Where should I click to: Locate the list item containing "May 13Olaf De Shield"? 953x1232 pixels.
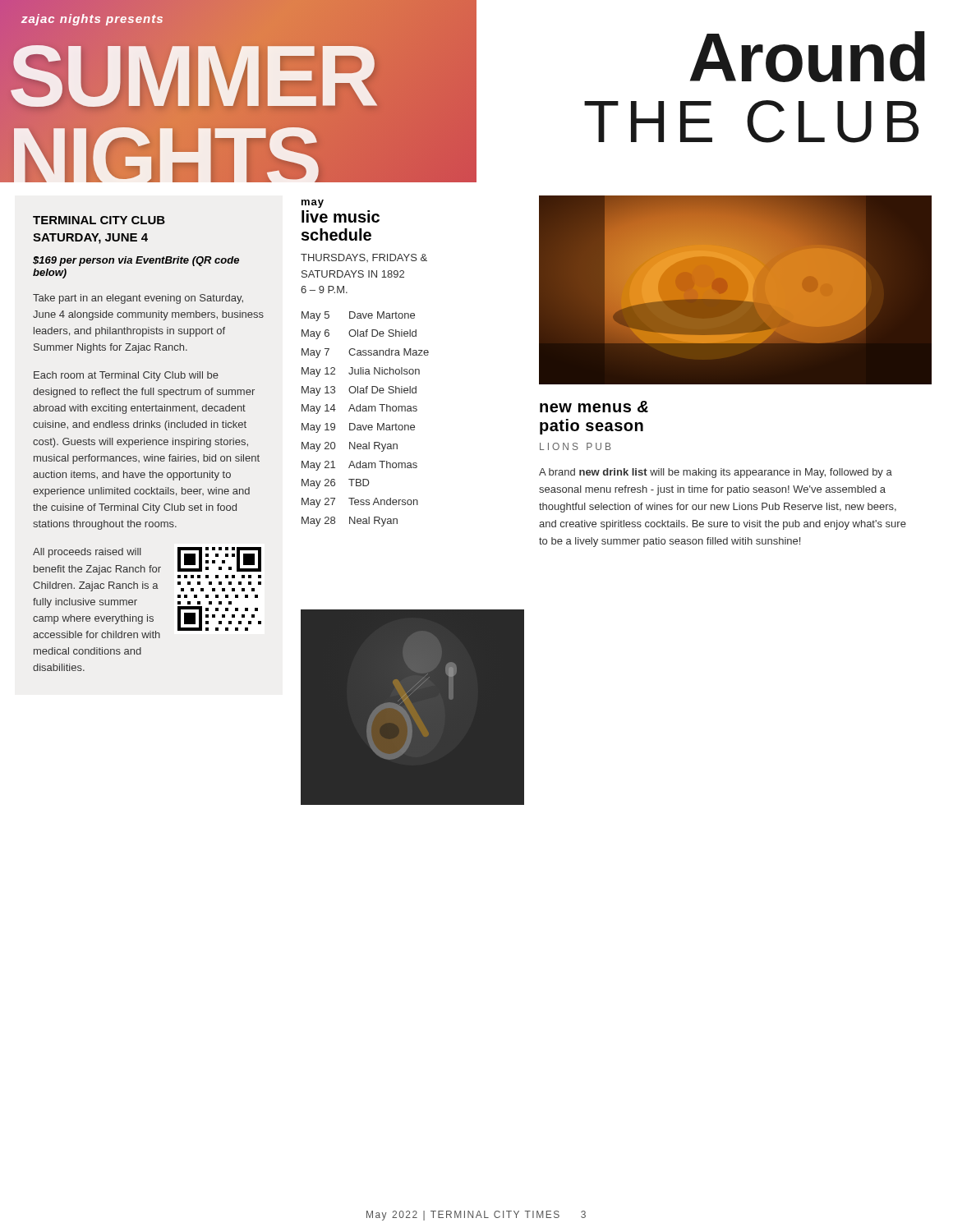[359, 390]
